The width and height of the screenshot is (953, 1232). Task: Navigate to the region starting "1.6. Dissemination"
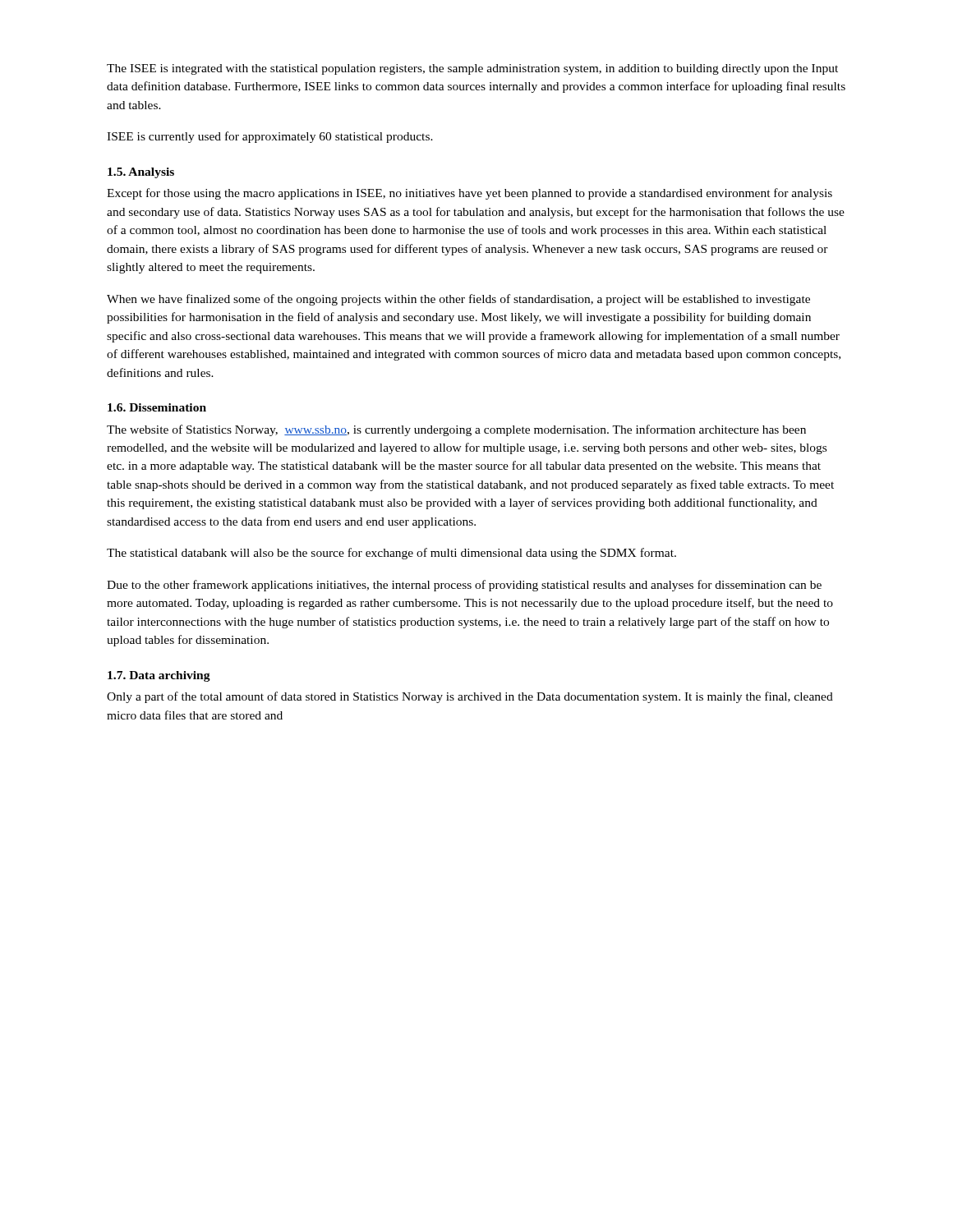tap(157, 407)
